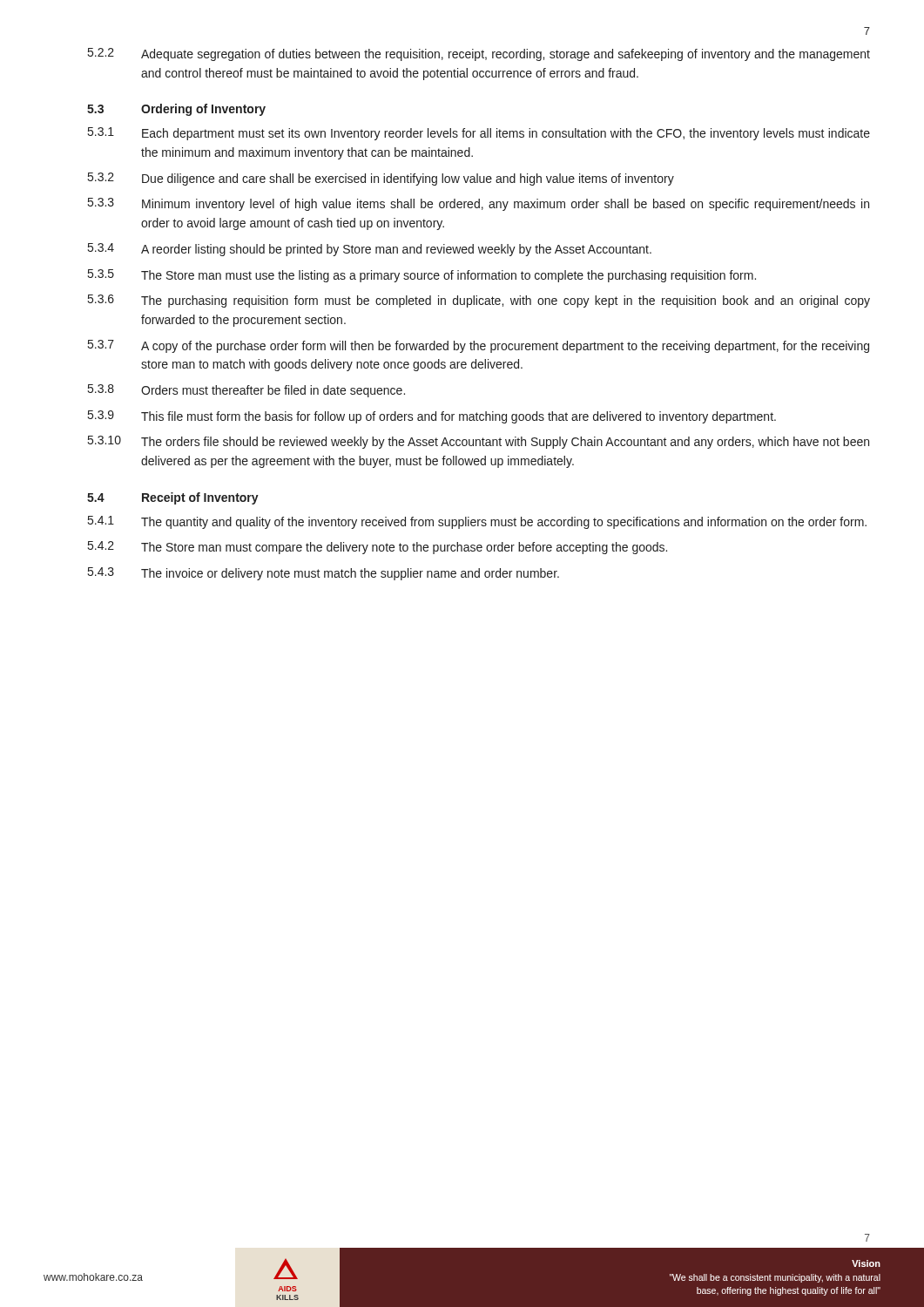This screenshot has width=924, height=1307.
Task: Click the passage that begins "5.4.1 The quantity"
Action: [x=477, y=522]
